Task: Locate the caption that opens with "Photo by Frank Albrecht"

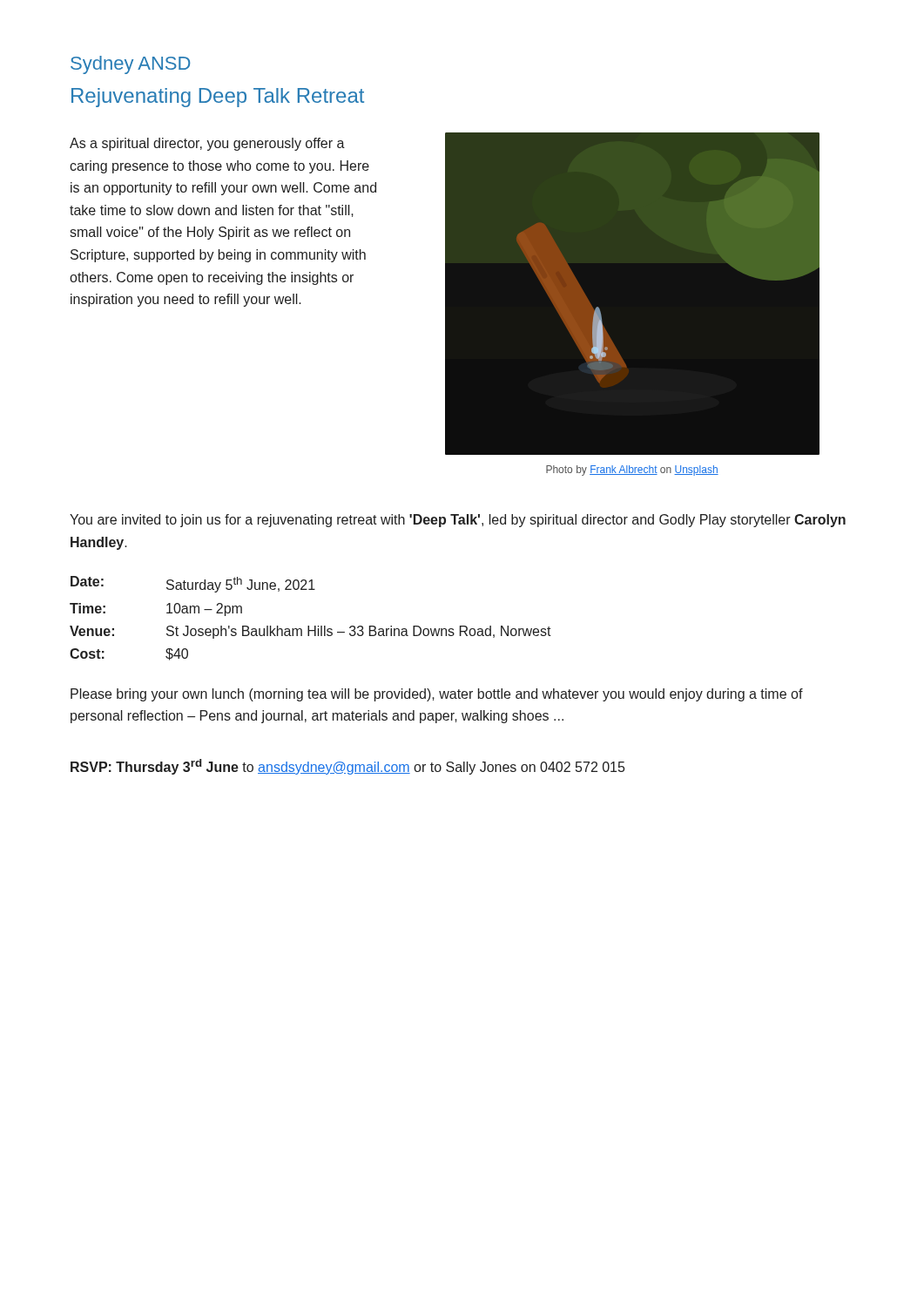Action: pos(632,470)
